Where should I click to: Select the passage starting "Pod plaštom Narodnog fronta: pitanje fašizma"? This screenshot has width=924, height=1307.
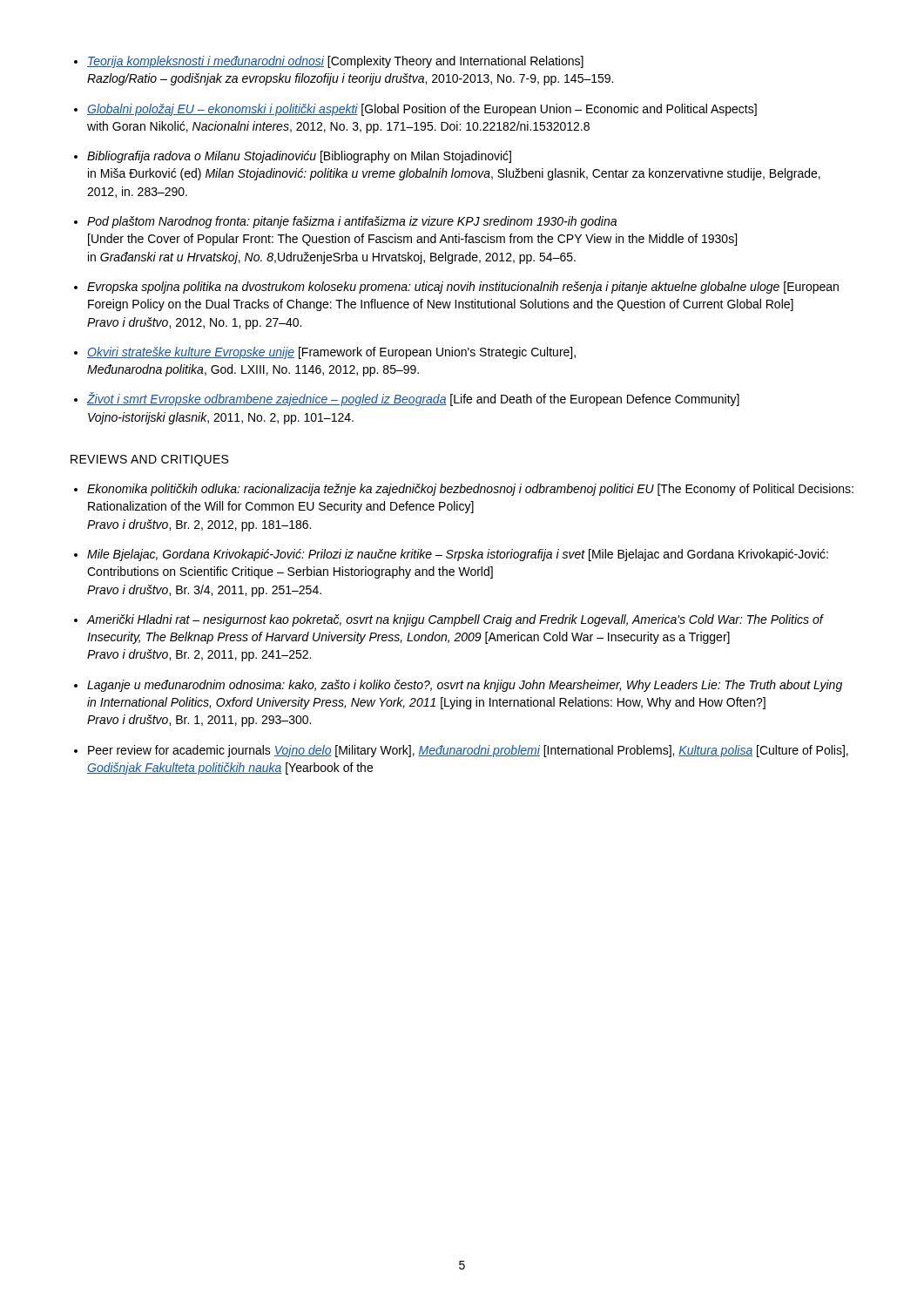tap(471, 239)
